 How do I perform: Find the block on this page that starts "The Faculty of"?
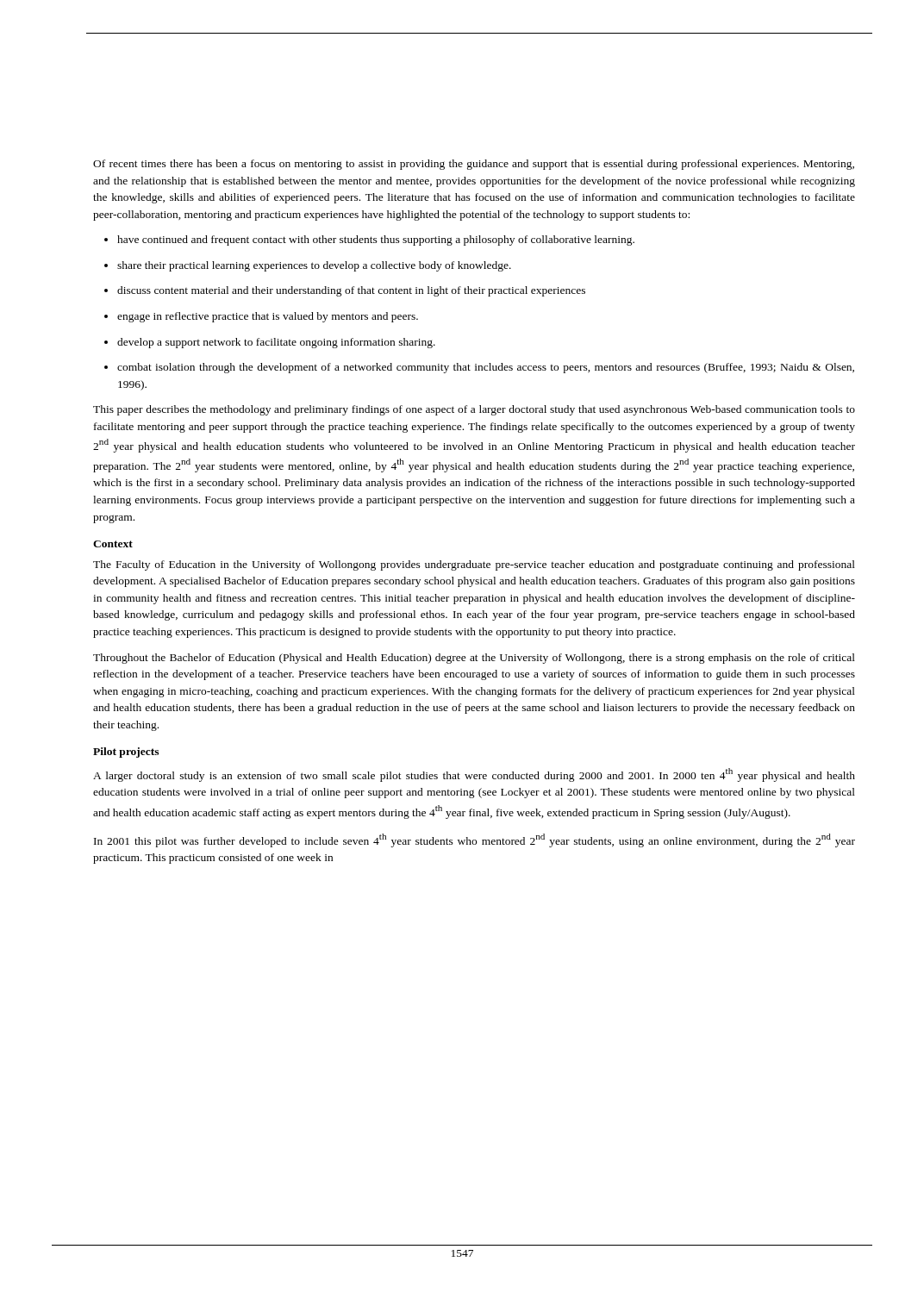pyautogui.click(x=474, y=598)
